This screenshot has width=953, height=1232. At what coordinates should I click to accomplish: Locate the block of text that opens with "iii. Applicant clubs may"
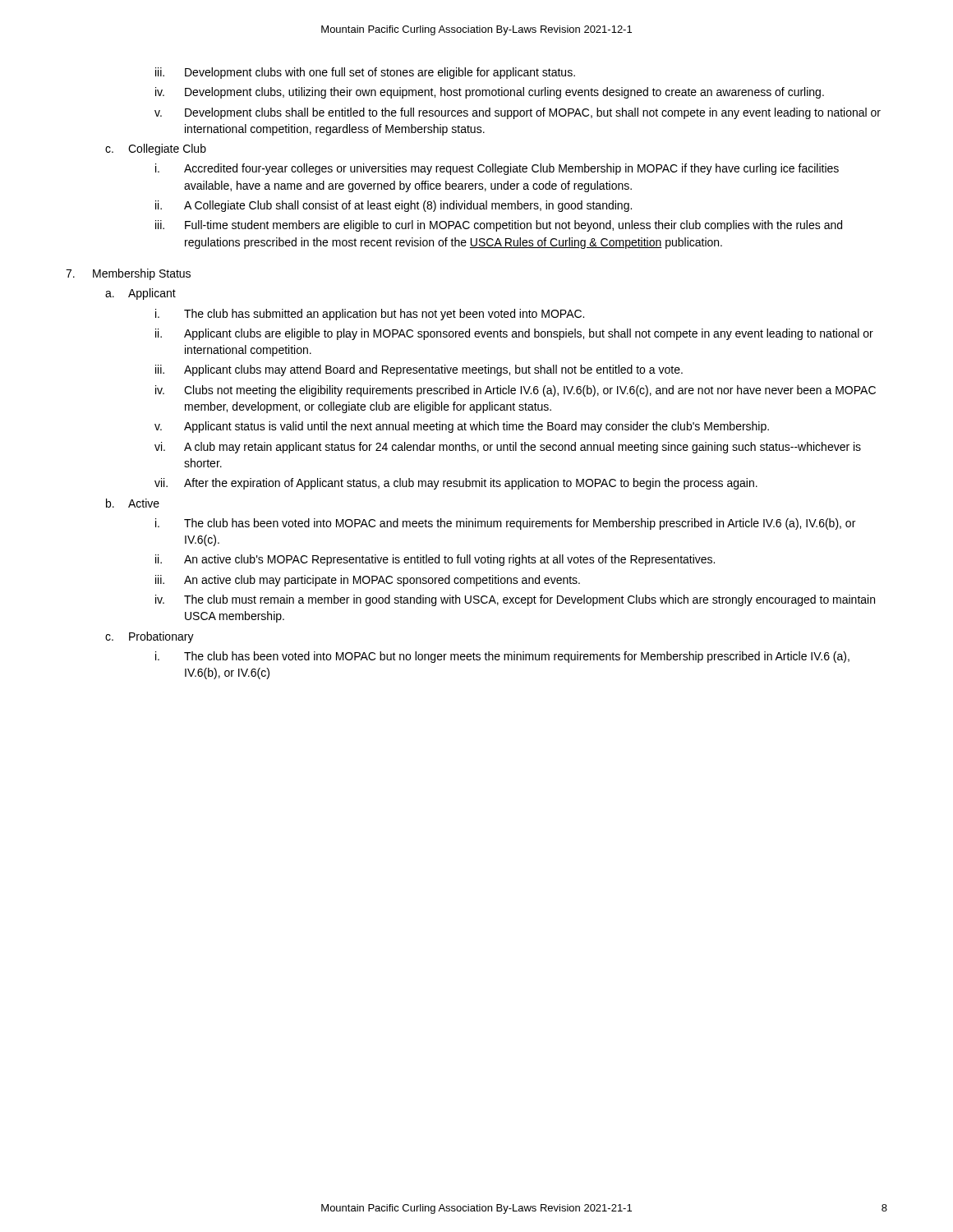click(x=521, y=370)
